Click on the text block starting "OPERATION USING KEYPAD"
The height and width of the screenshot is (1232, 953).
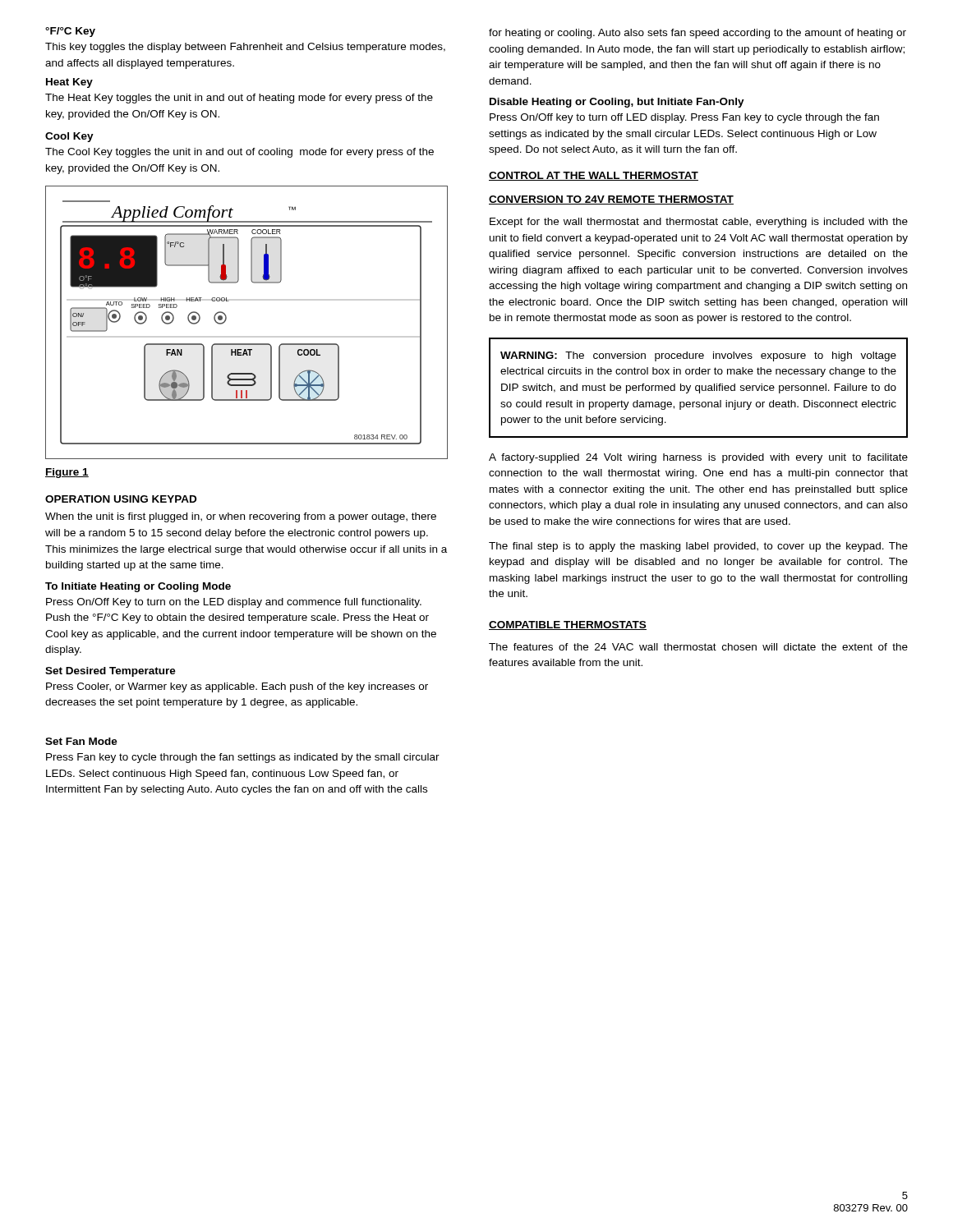coord(121,499)
